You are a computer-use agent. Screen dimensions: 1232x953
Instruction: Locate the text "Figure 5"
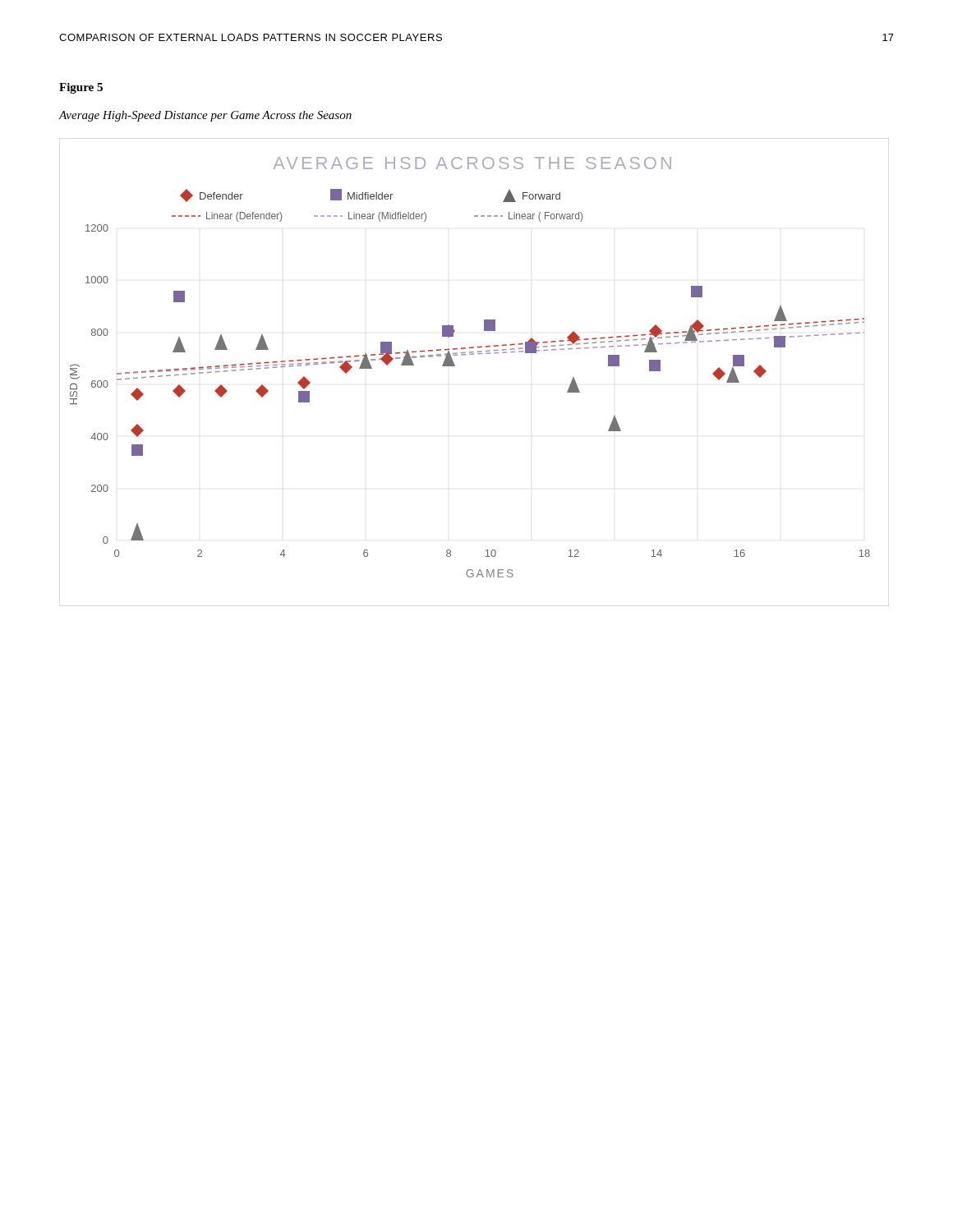81,87
